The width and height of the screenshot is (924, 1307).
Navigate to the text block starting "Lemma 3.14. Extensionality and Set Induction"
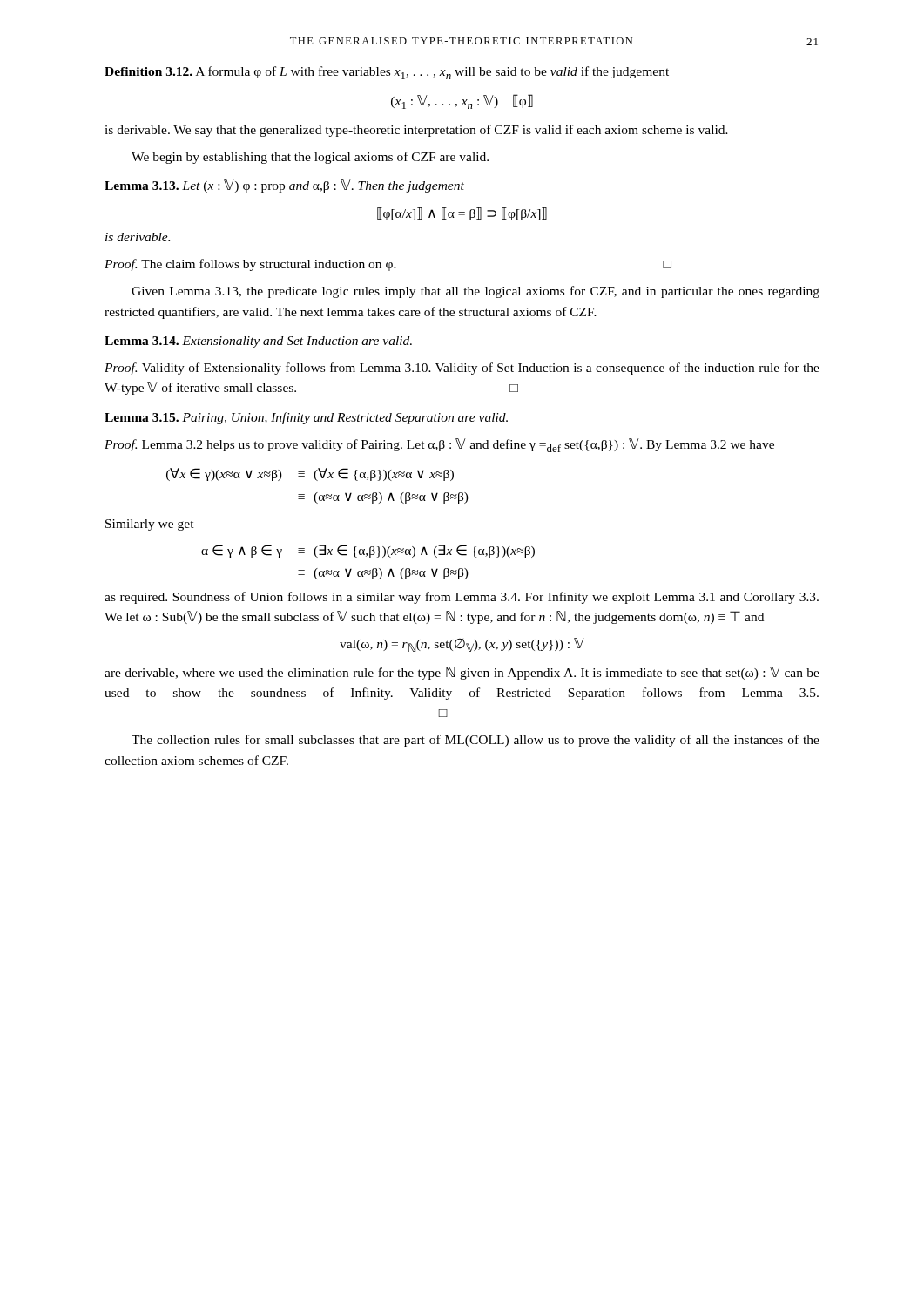click(258, 342)
